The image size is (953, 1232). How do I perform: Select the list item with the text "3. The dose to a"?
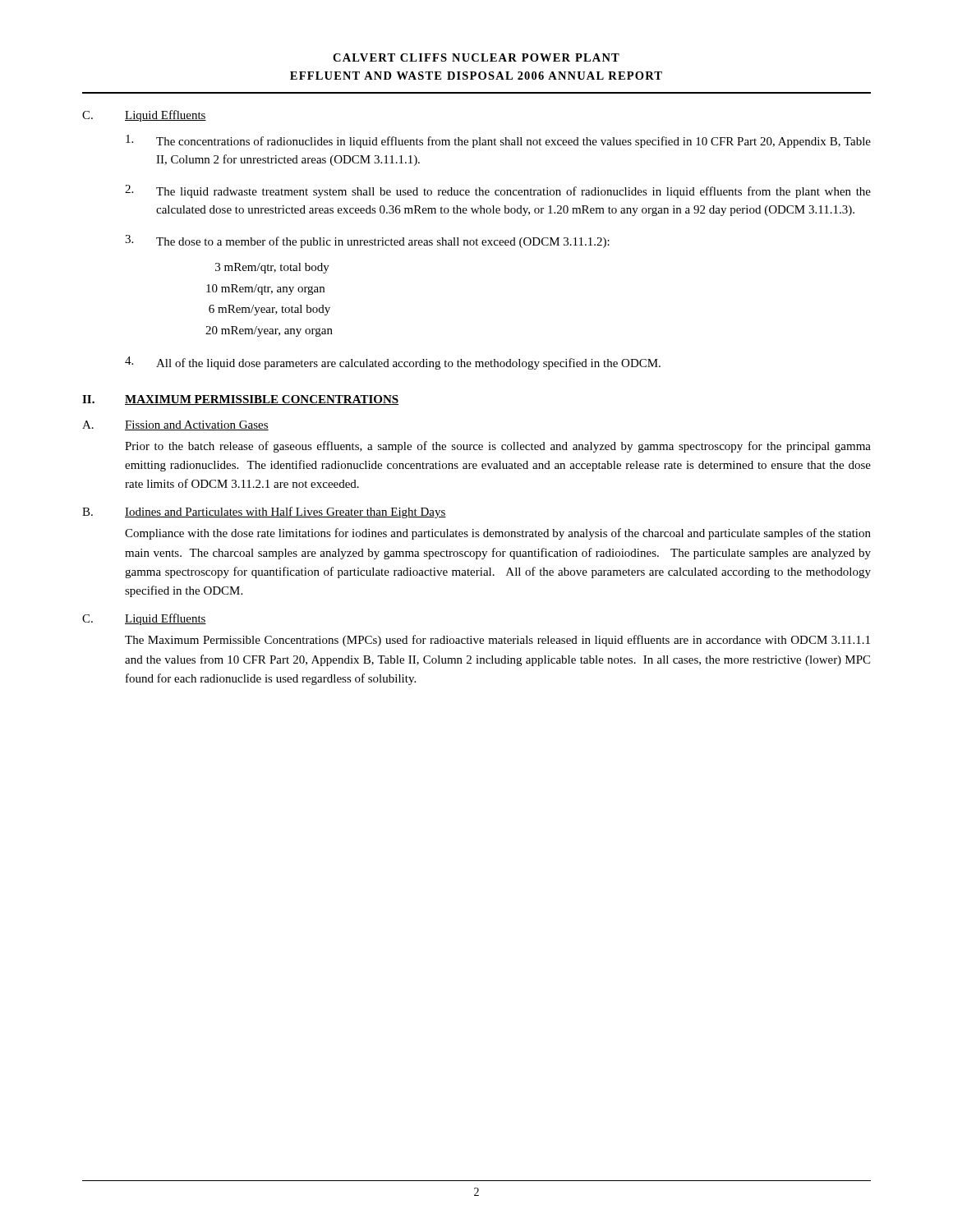(x=367, y=241)
